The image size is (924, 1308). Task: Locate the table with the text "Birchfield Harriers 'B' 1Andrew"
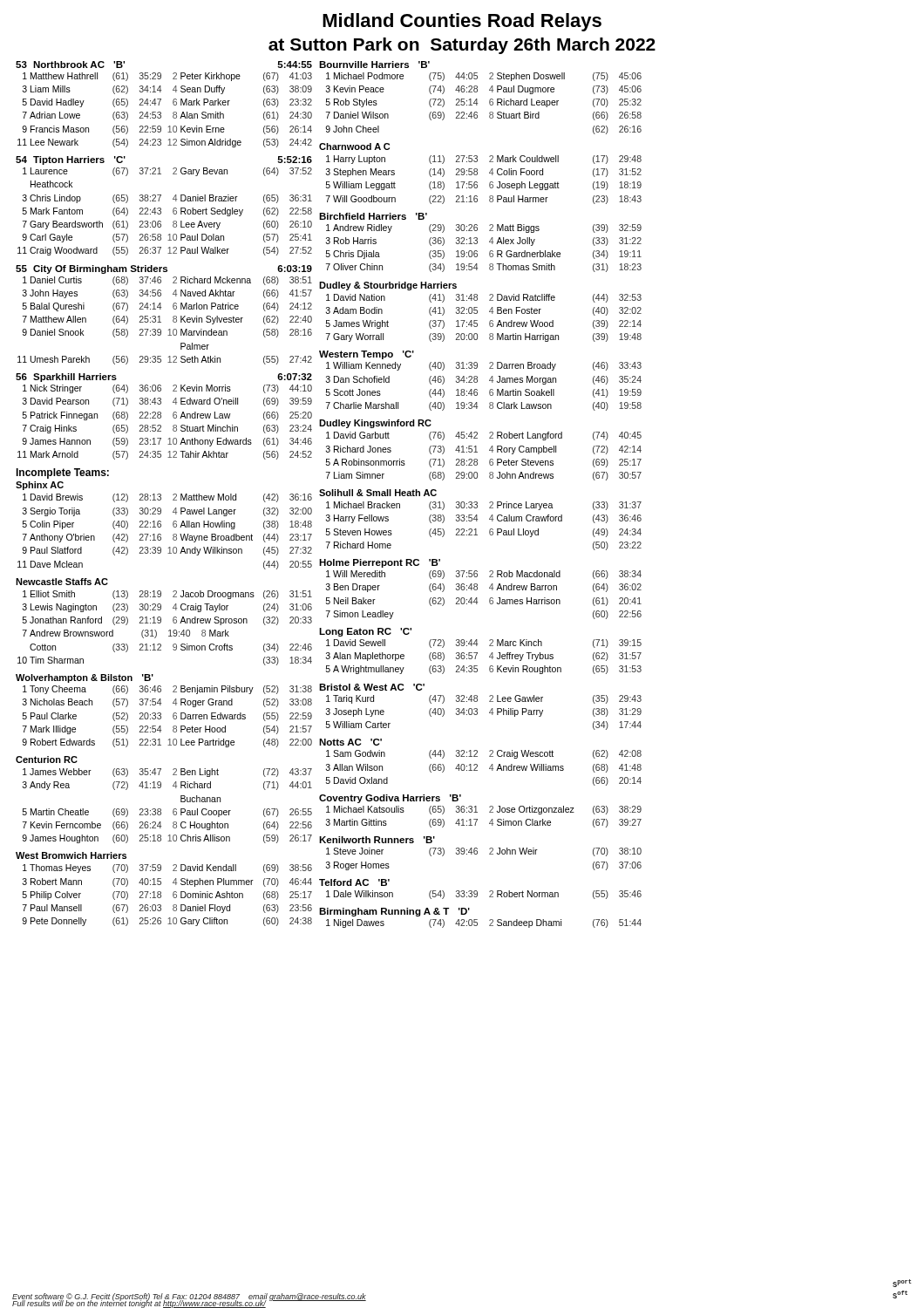click(480, 243)
